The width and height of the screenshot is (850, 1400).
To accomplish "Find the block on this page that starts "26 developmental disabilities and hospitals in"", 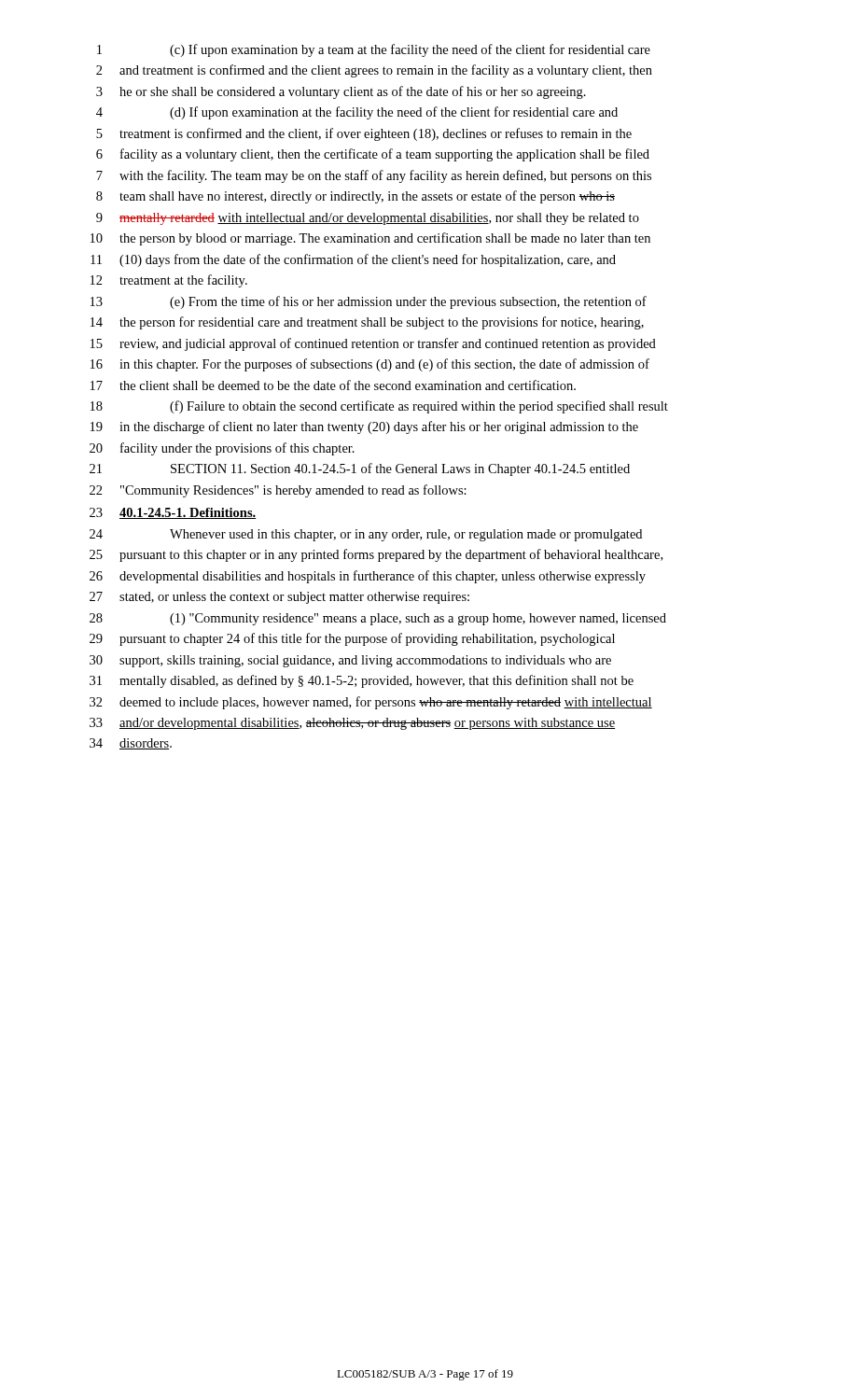I will coord(425,576).
